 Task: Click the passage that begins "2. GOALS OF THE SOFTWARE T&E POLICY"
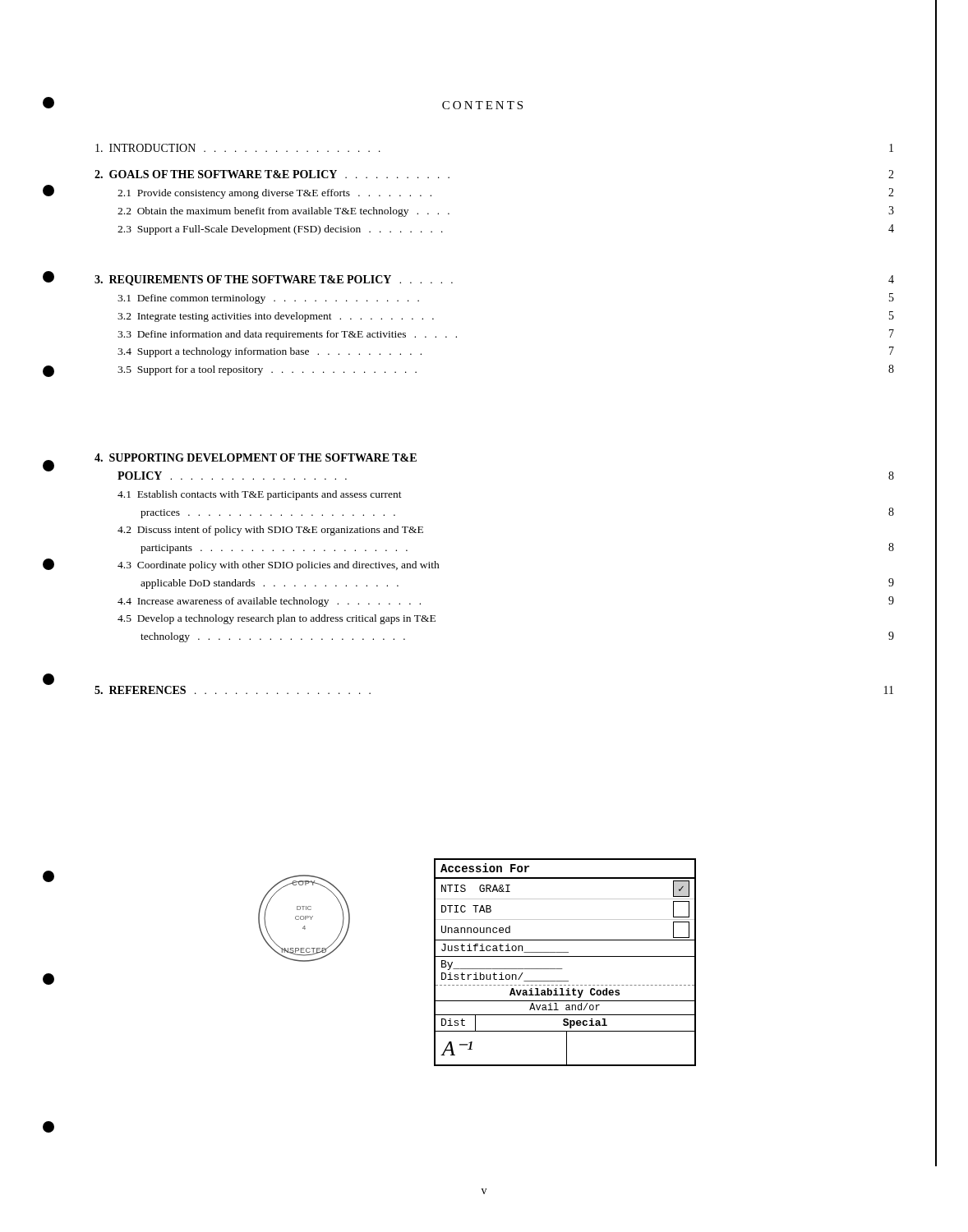pos(205,174)
